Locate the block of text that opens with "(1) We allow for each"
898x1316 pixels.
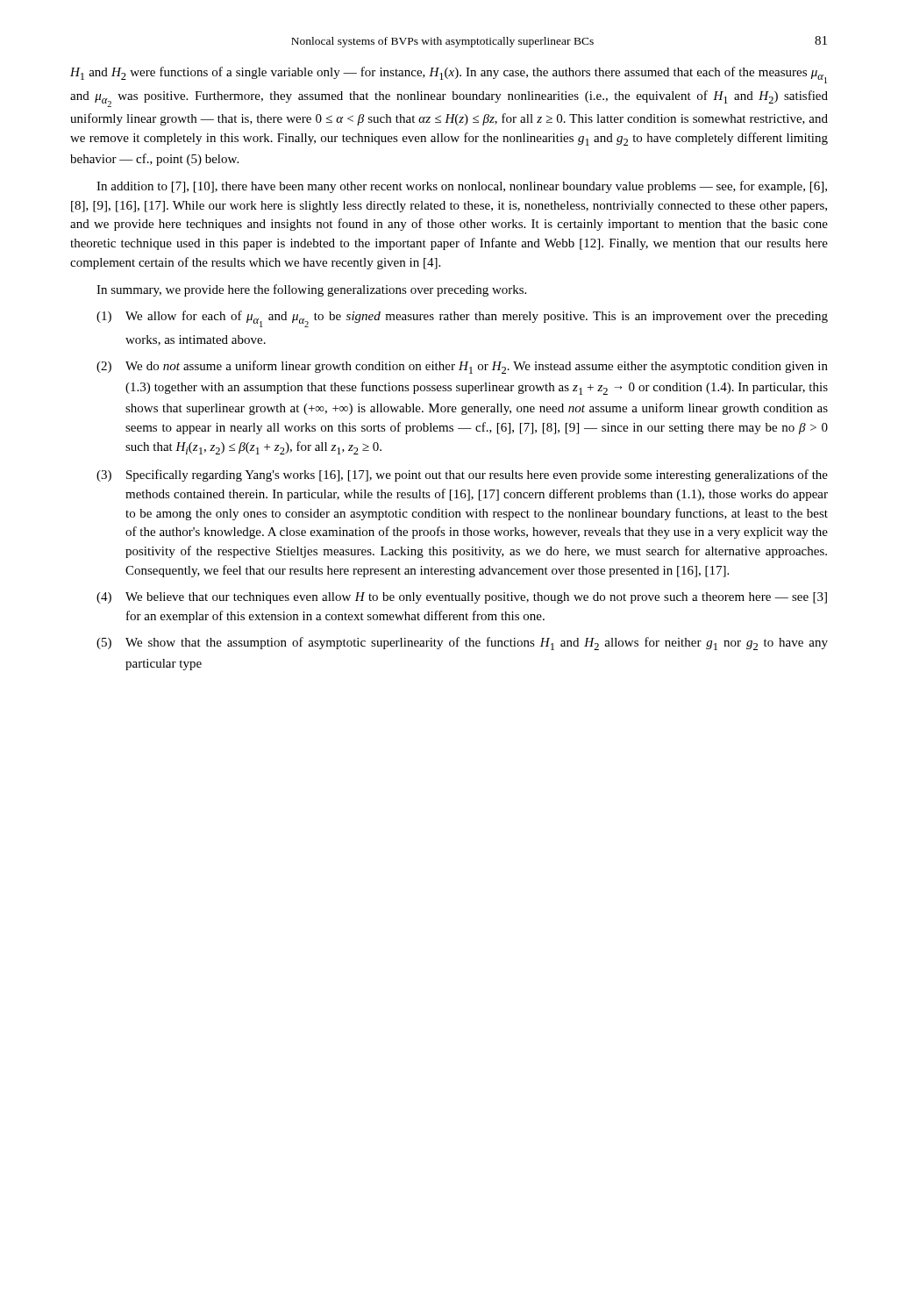click(462, 329)
